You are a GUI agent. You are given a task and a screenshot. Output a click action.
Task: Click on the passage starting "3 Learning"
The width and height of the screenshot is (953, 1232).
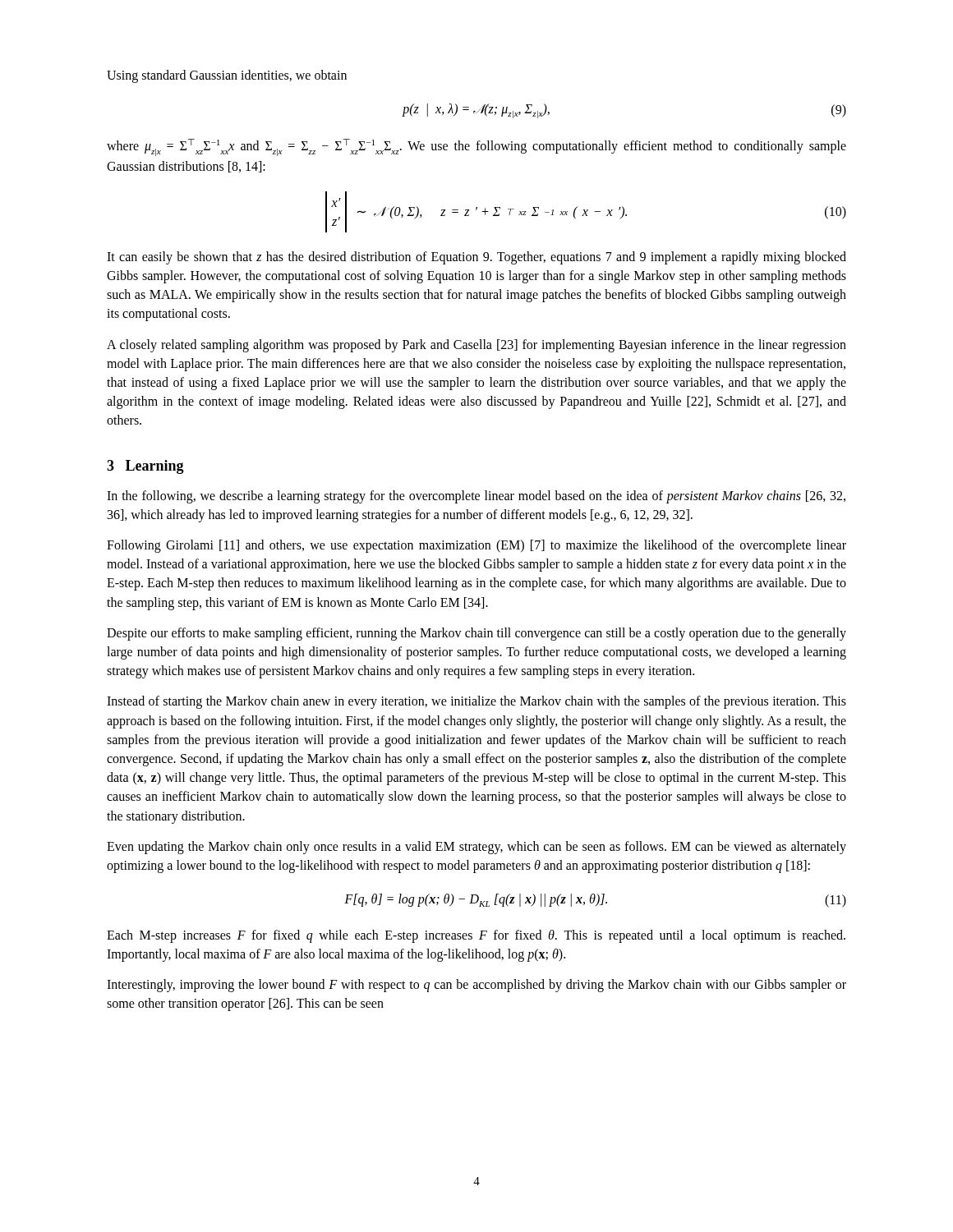coord(145,465)
